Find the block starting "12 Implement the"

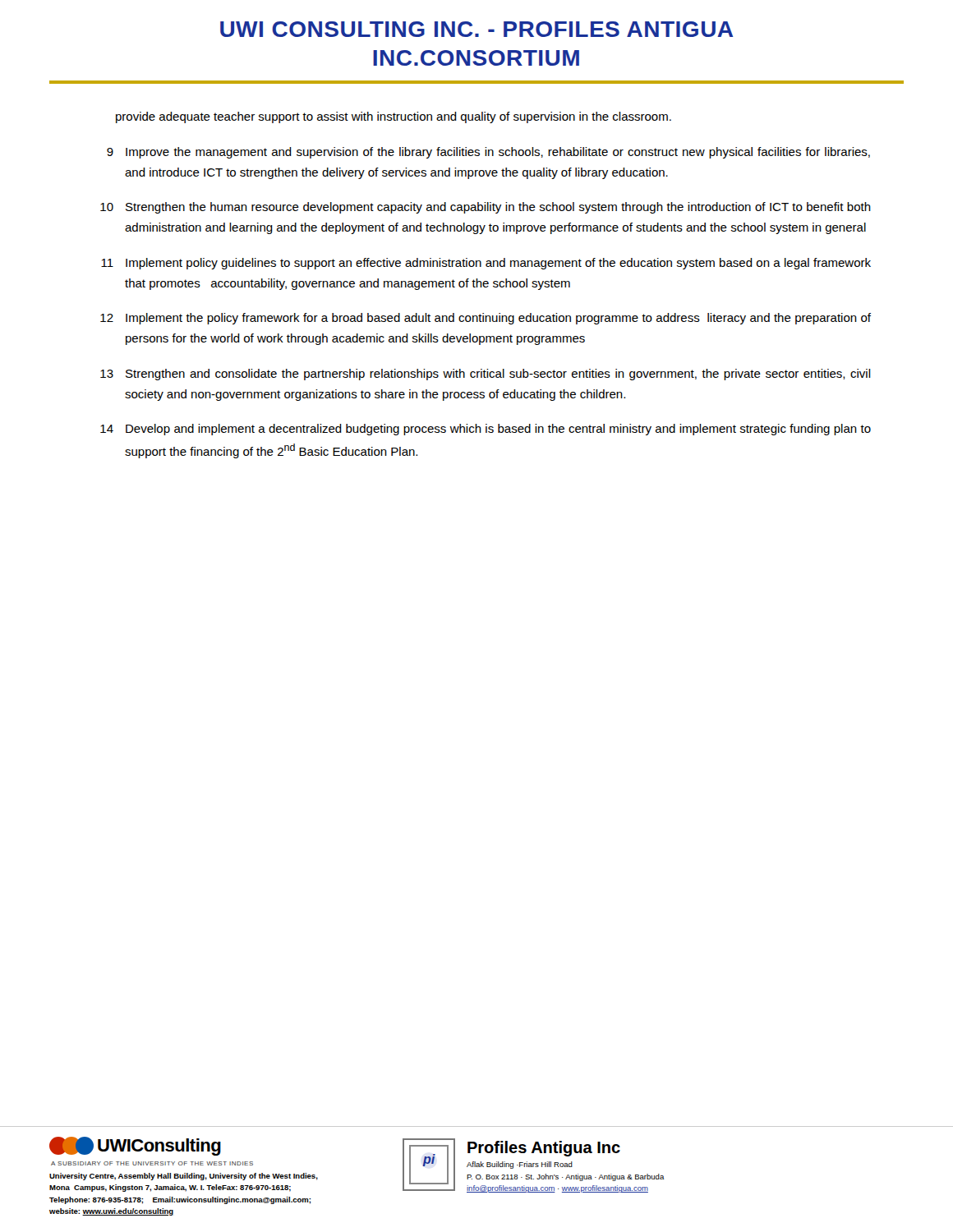click(476, 329)
